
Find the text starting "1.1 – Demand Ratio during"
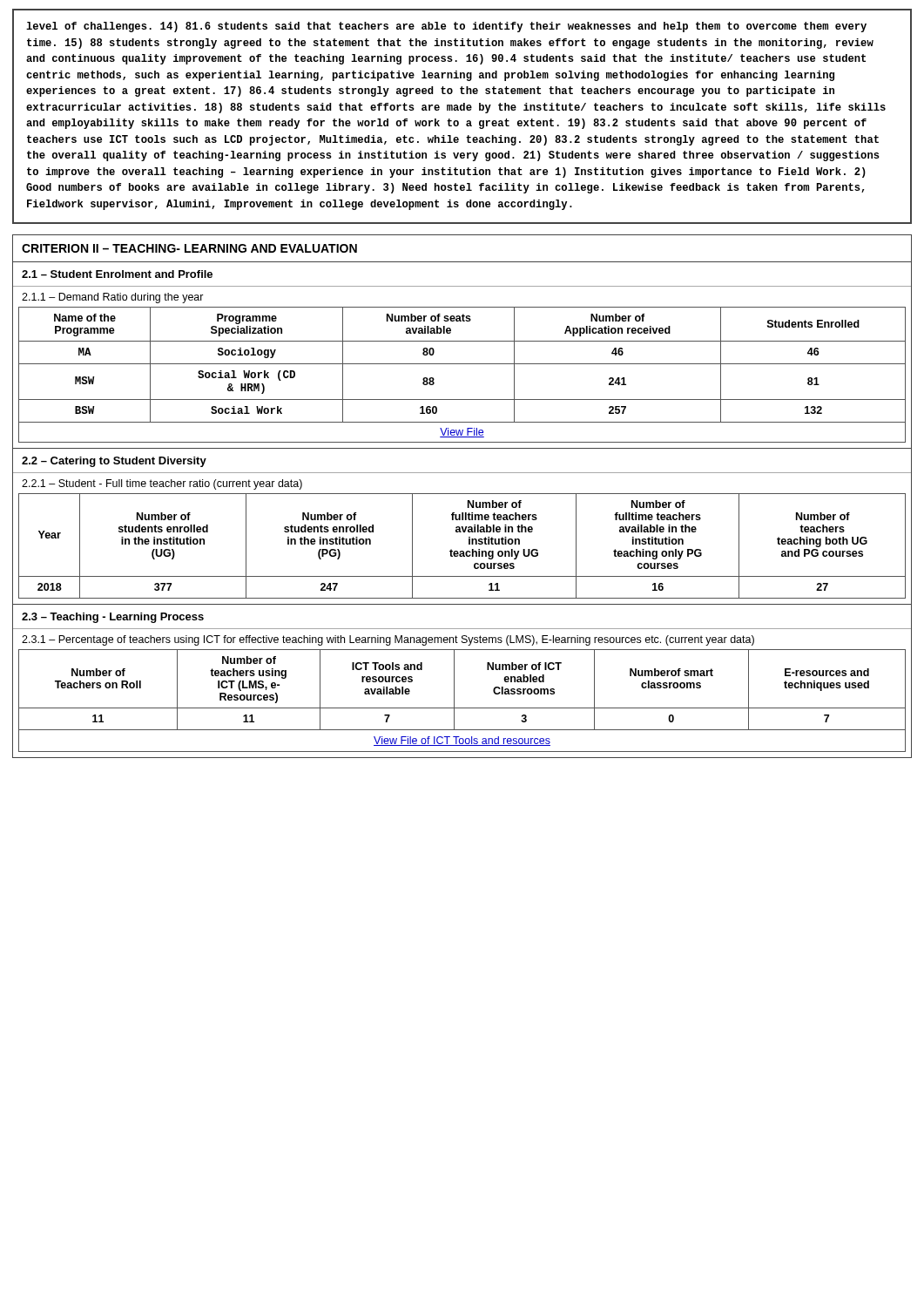pyautogui.click(x=113, y=297)
